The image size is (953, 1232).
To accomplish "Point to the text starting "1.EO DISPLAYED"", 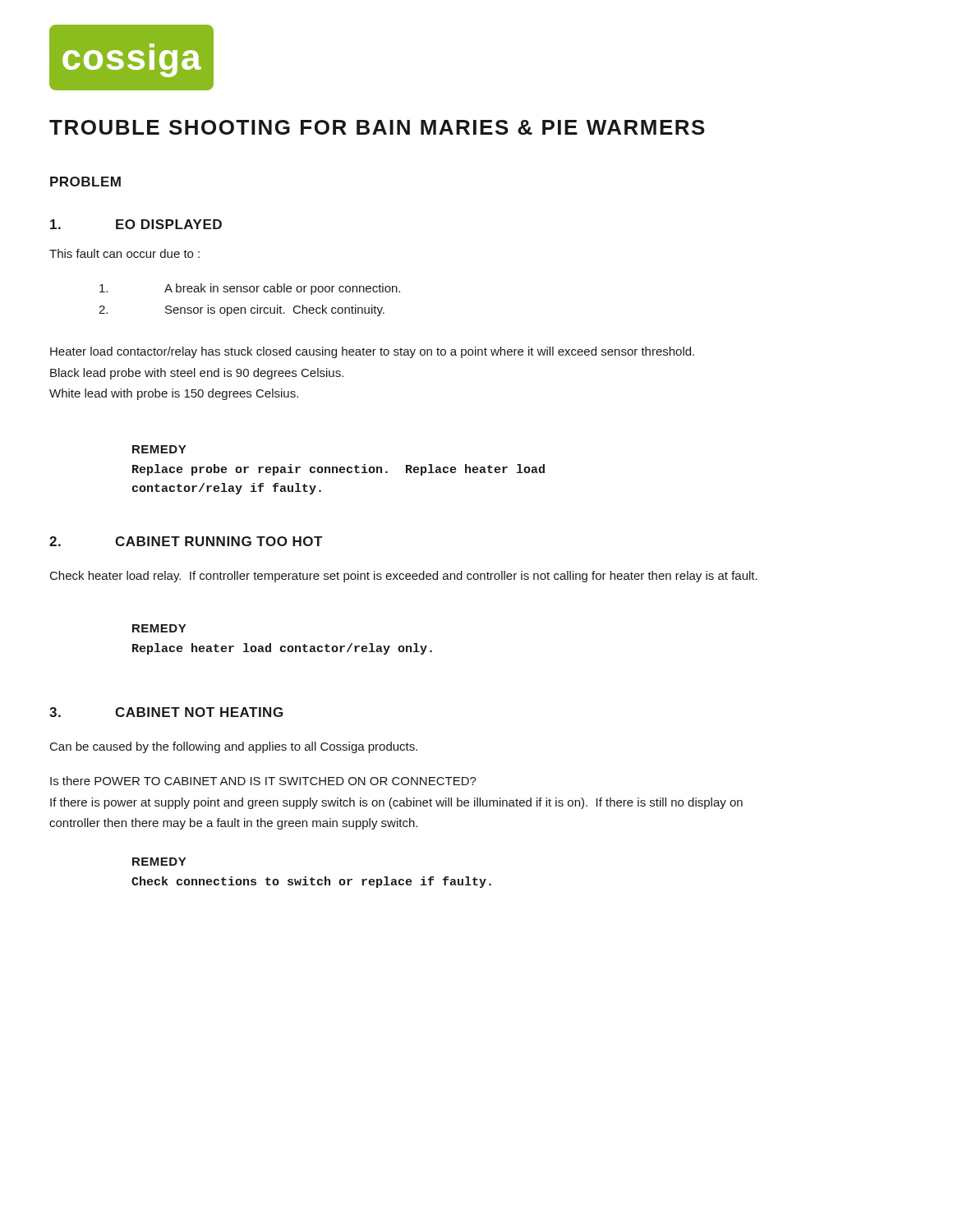I will point(136,225).
